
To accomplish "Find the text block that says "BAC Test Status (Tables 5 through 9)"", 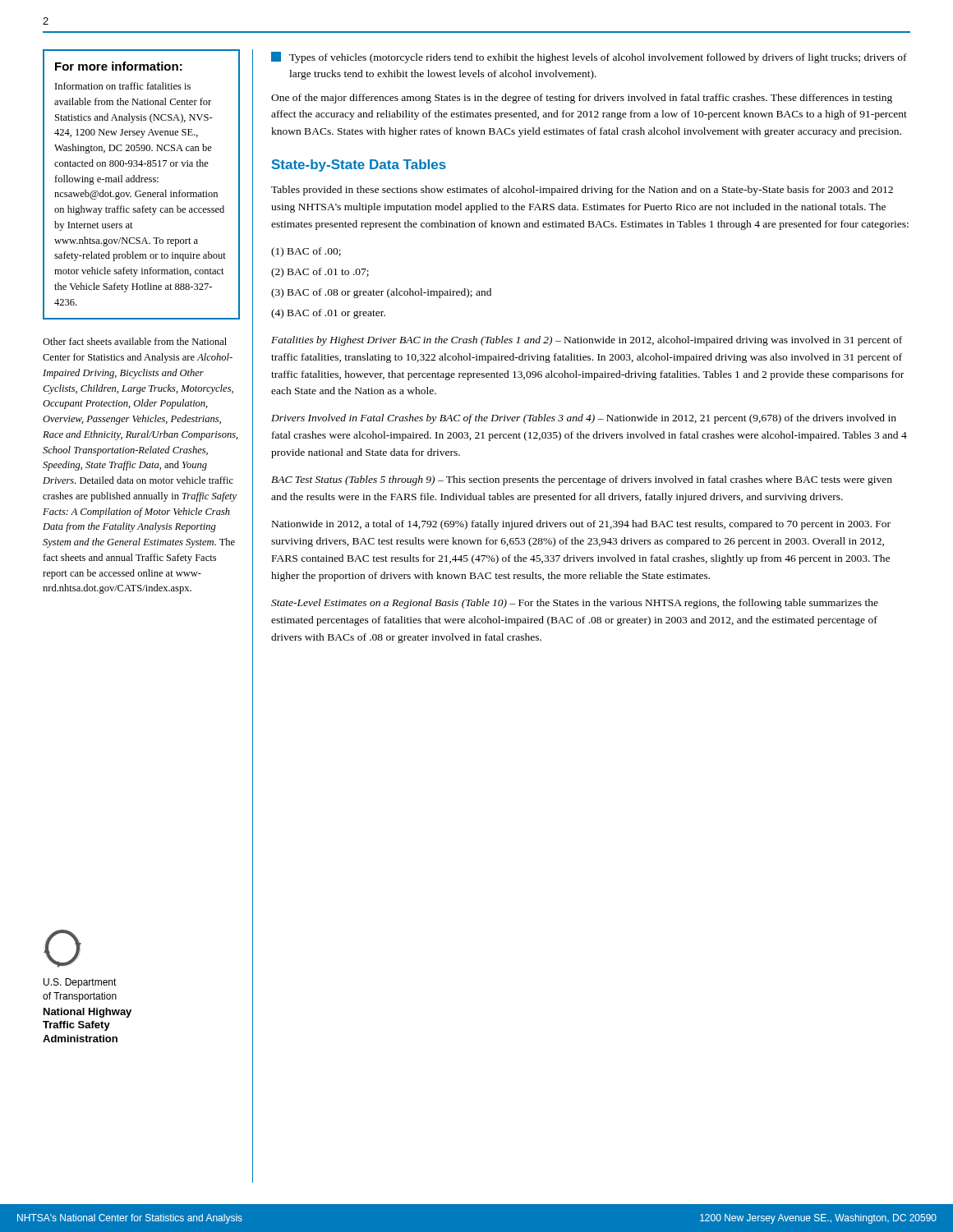I will (x=582, y=488).
